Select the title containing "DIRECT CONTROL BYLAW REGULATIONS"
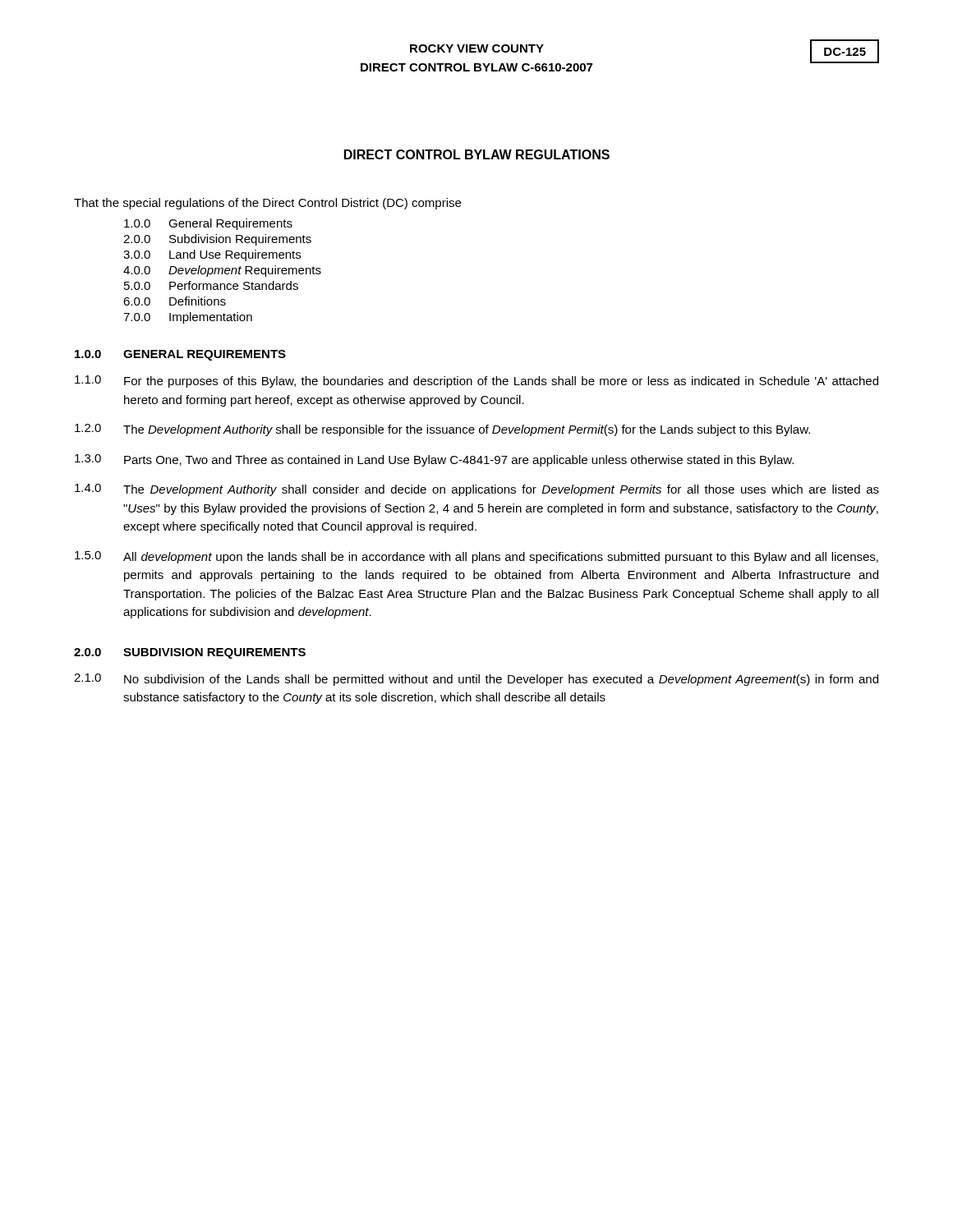This screenshot has width=953, height=1232. pyautogui.click(x=476, y=155)
